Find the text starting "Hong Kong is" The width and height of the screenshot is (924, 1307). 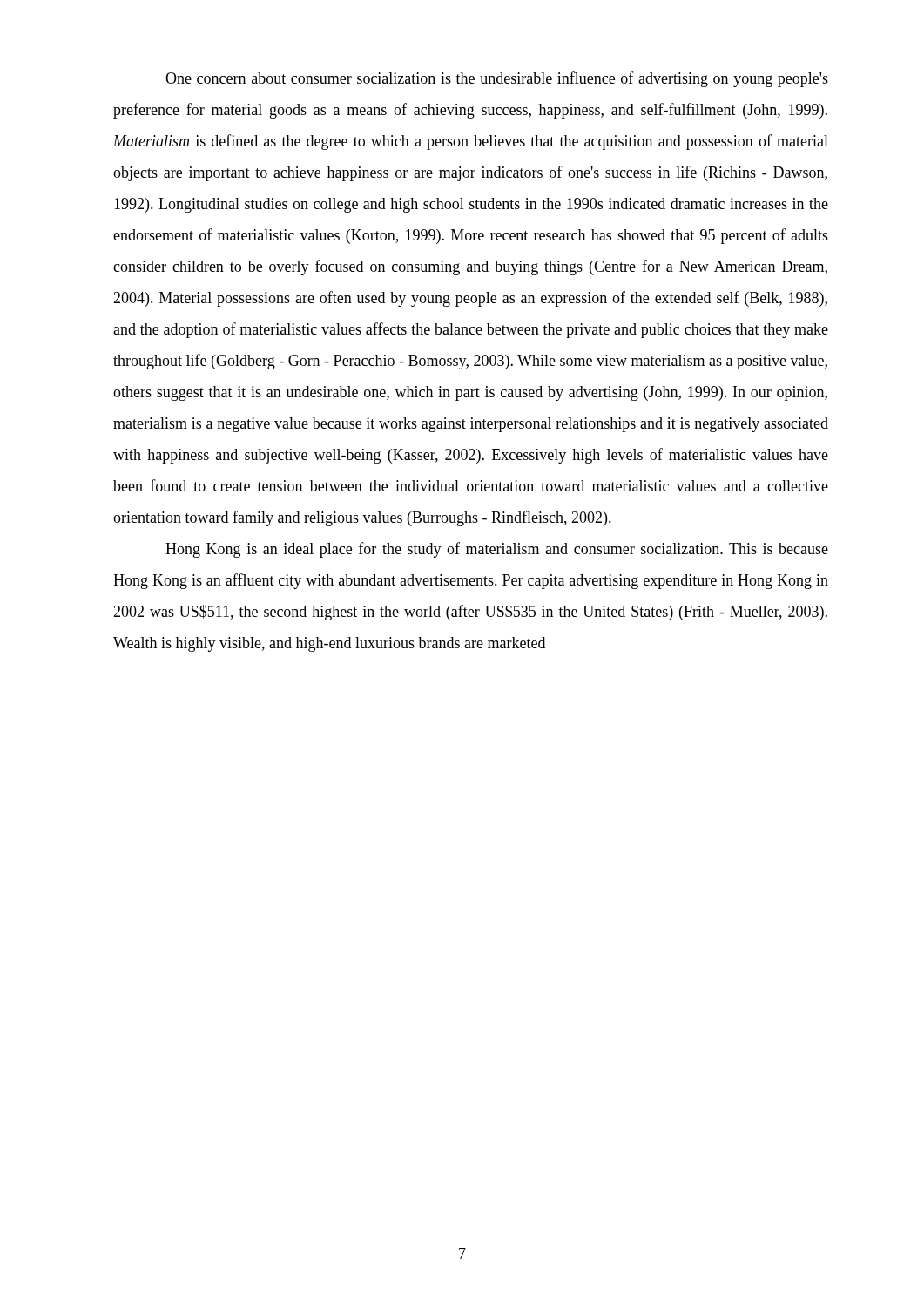click(471, 596)
